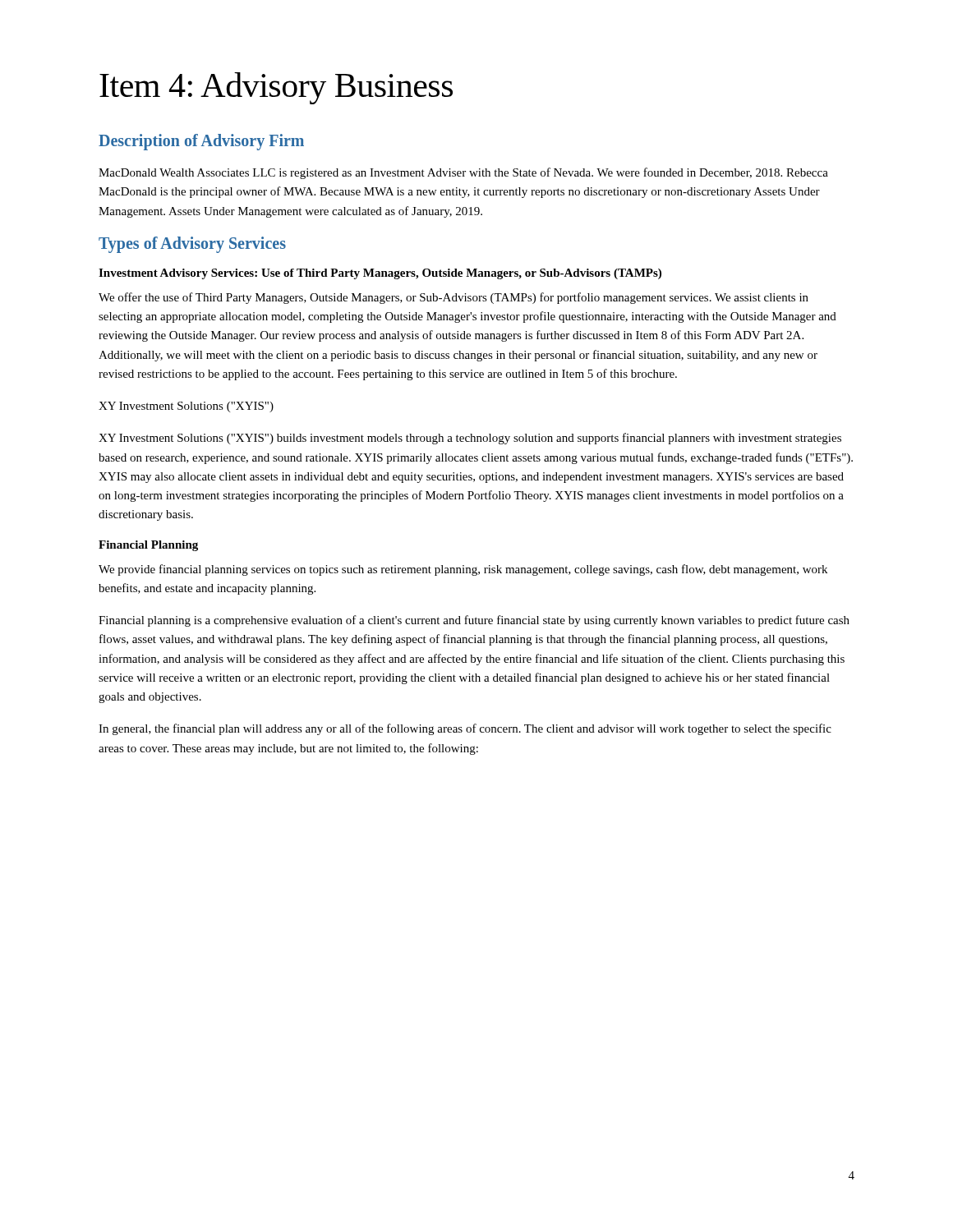Select the text block that says "MacDonald Wealth Associates LLC"

point(476,192)
